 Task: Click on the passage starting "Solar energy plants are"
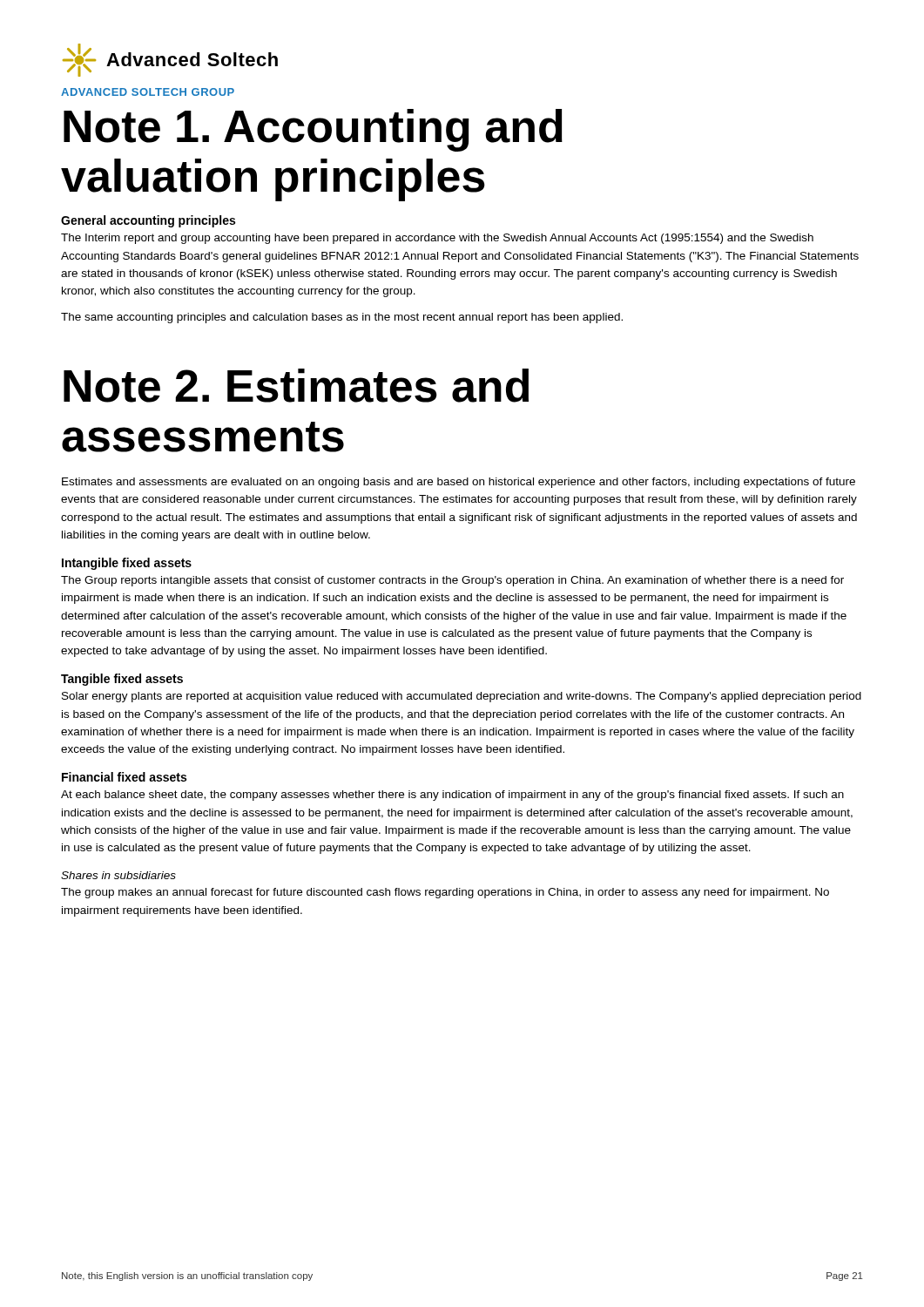(461, 722)
